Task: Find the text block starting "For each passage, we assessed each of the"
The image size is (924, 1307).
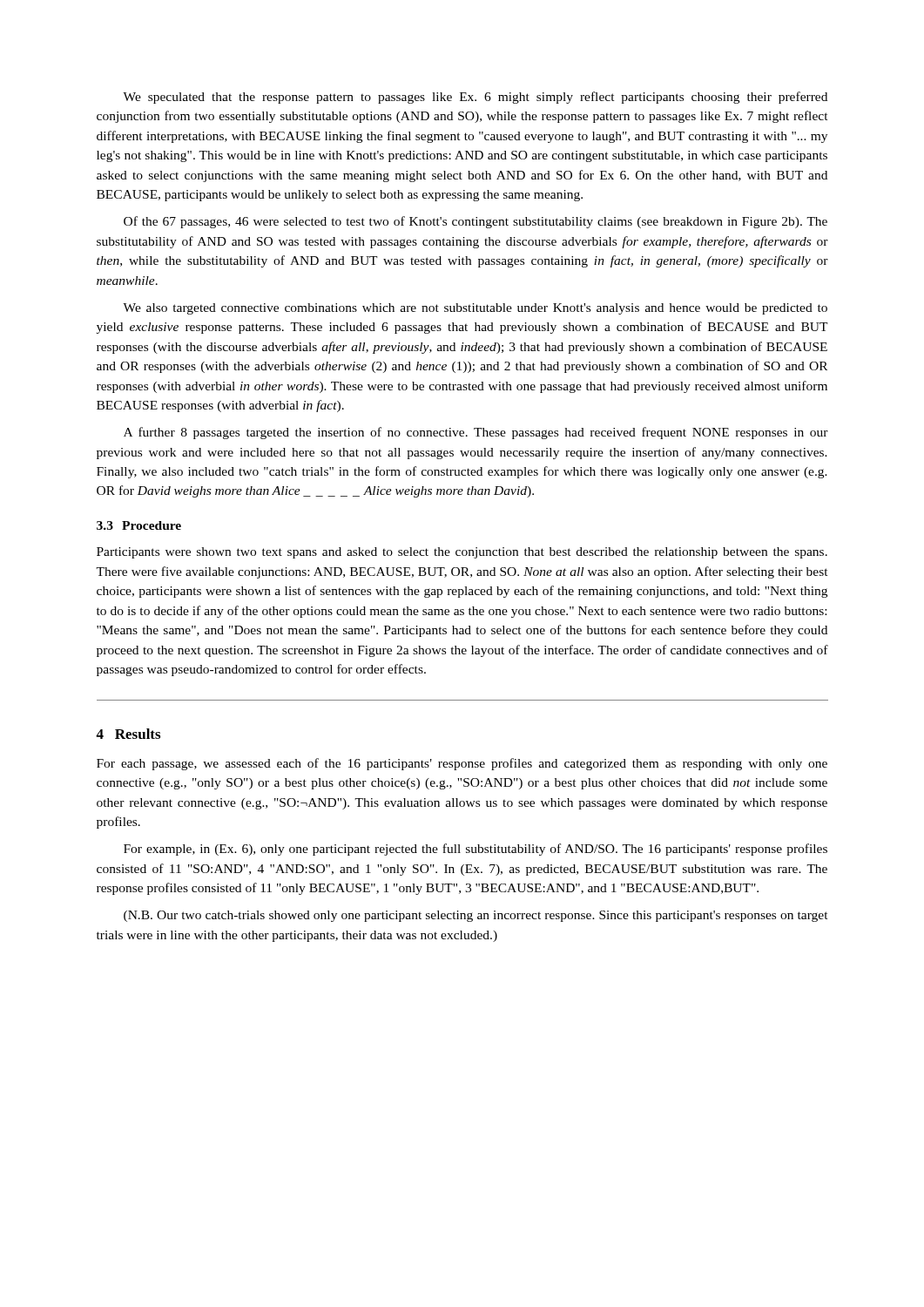Action: point(462,793)
